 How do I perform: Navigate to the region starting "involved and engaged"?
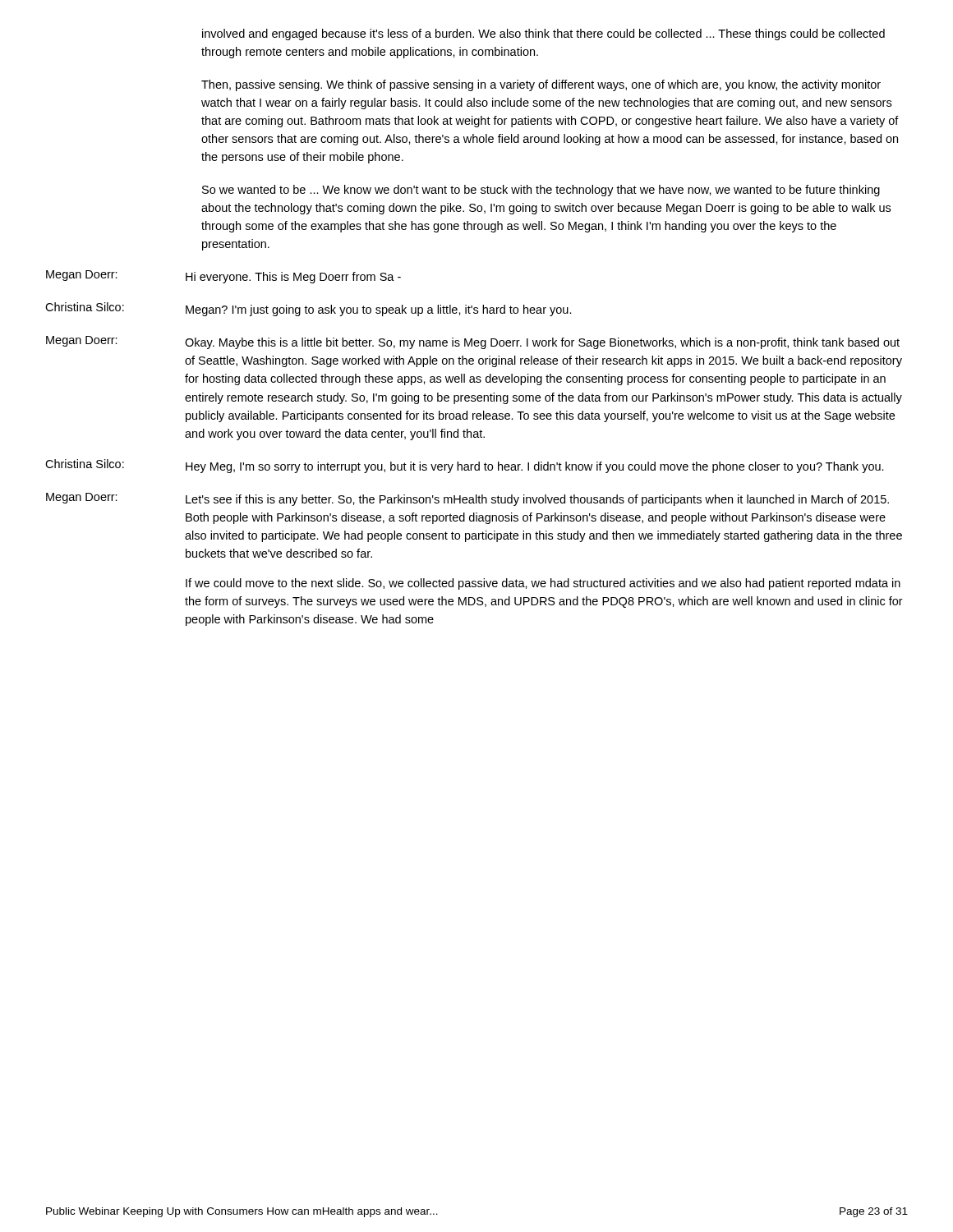click(543, 43)
